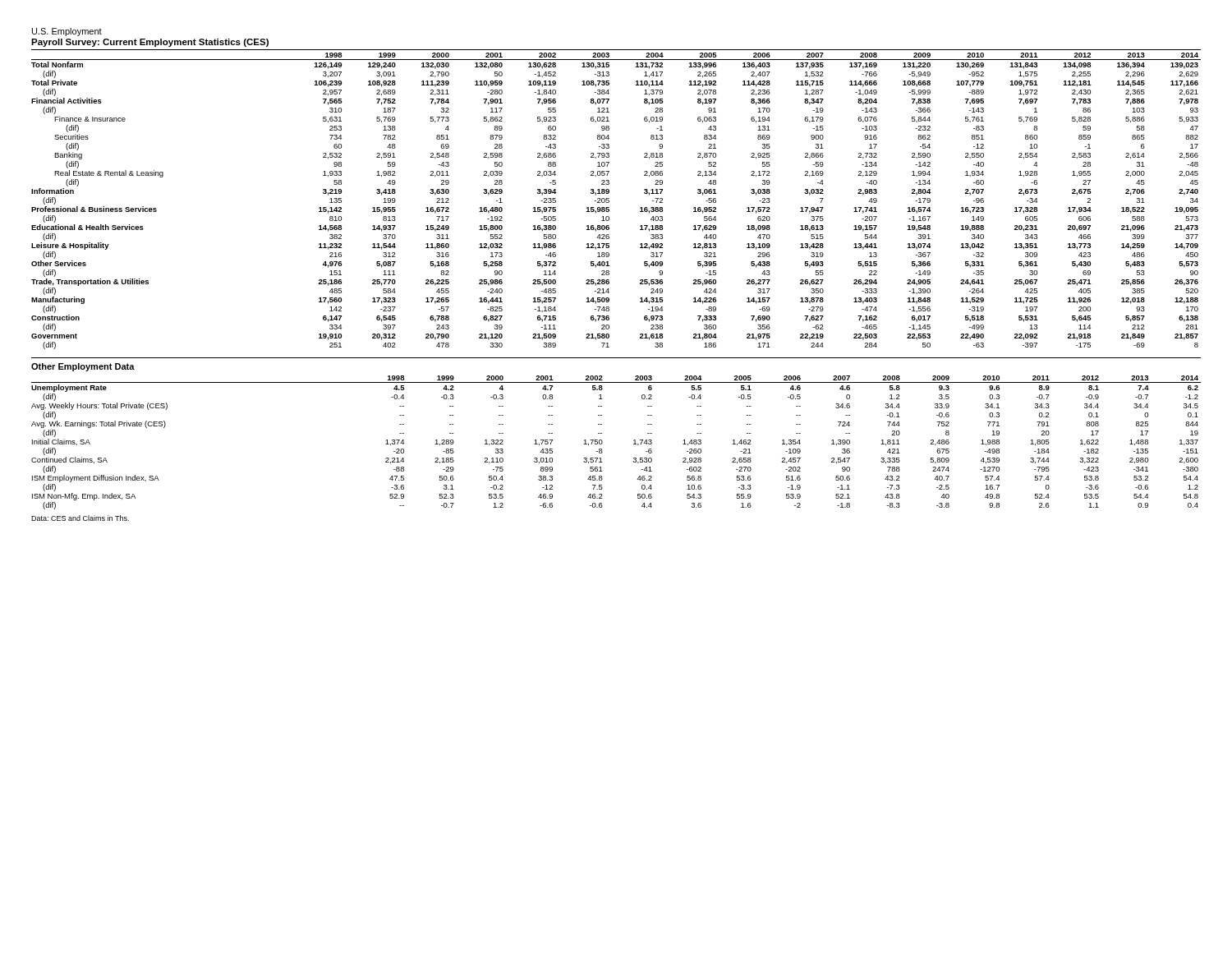Locate the element starting "Payroll Survey: Current Employment Statistics (CES)"
This screenshot has height=953, width=1232.
150,42
